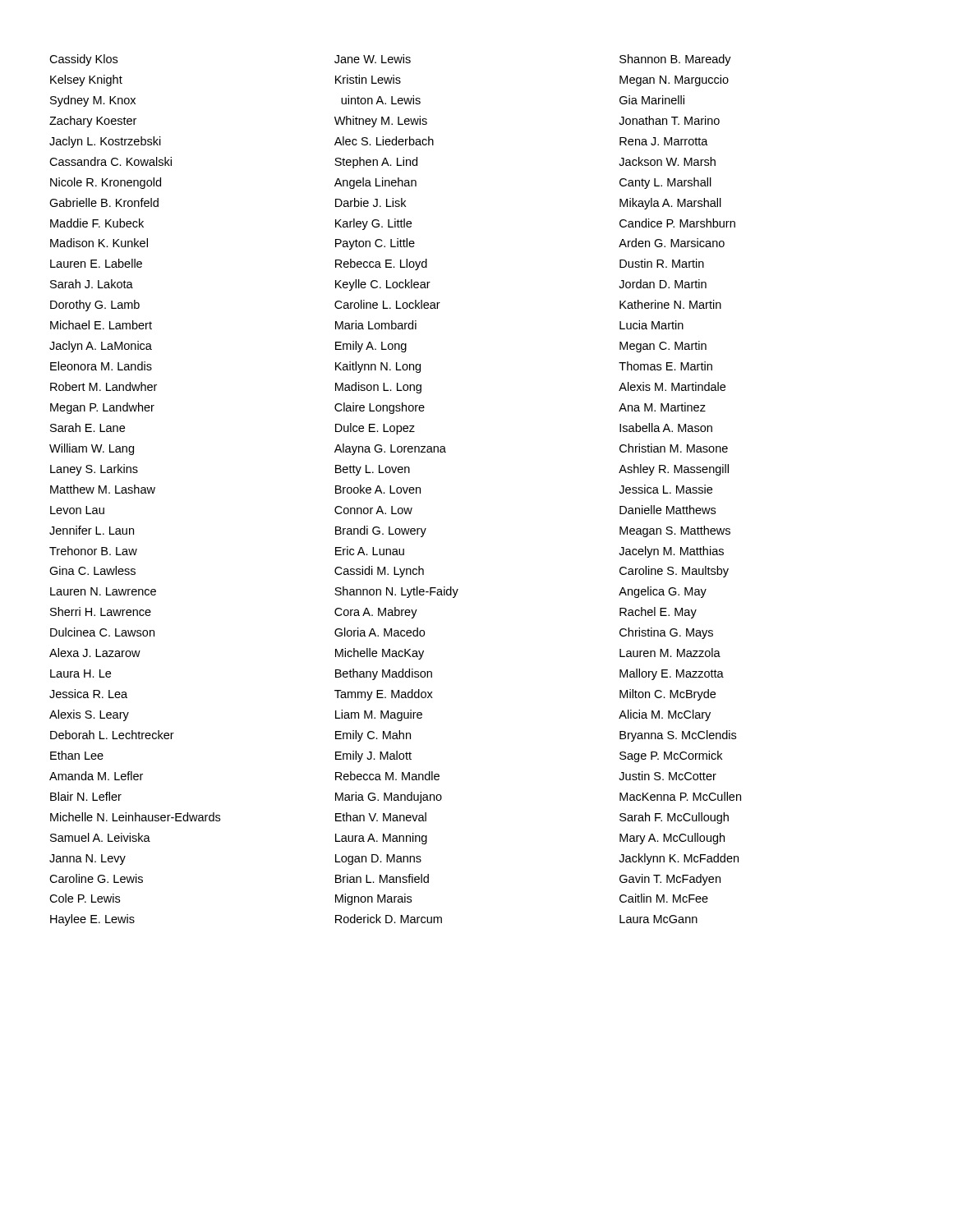The width and height of the screenshot is (953, 1232).
Task: Find the block starting "Trehonor B. Law"
Action: 93,551
